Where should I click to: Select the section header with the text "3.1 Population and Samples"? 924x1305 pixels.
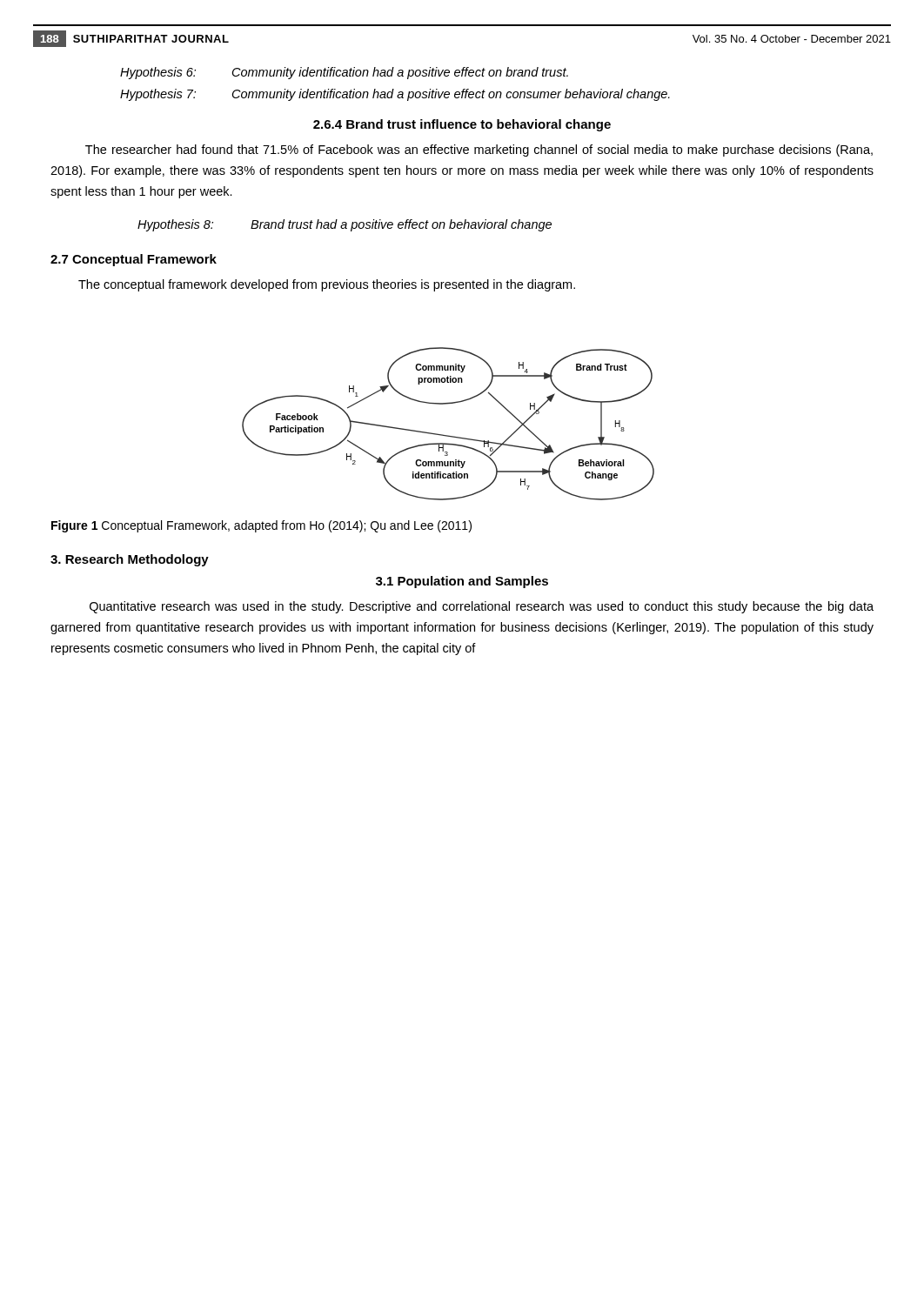462,581
